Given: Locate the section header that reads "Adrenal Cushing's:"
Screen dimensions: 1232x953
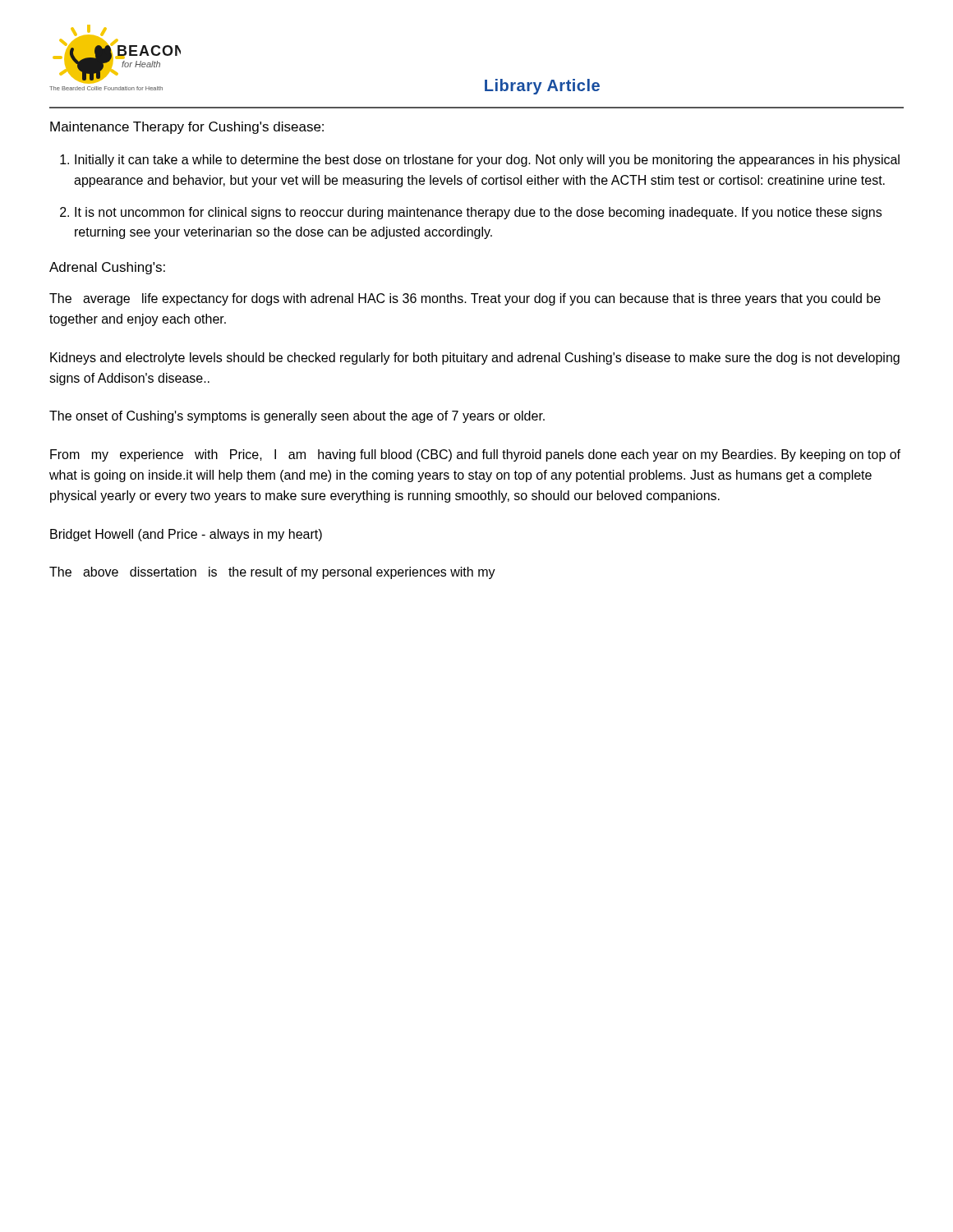Looking at the screenshot, I should click(108, 268).
